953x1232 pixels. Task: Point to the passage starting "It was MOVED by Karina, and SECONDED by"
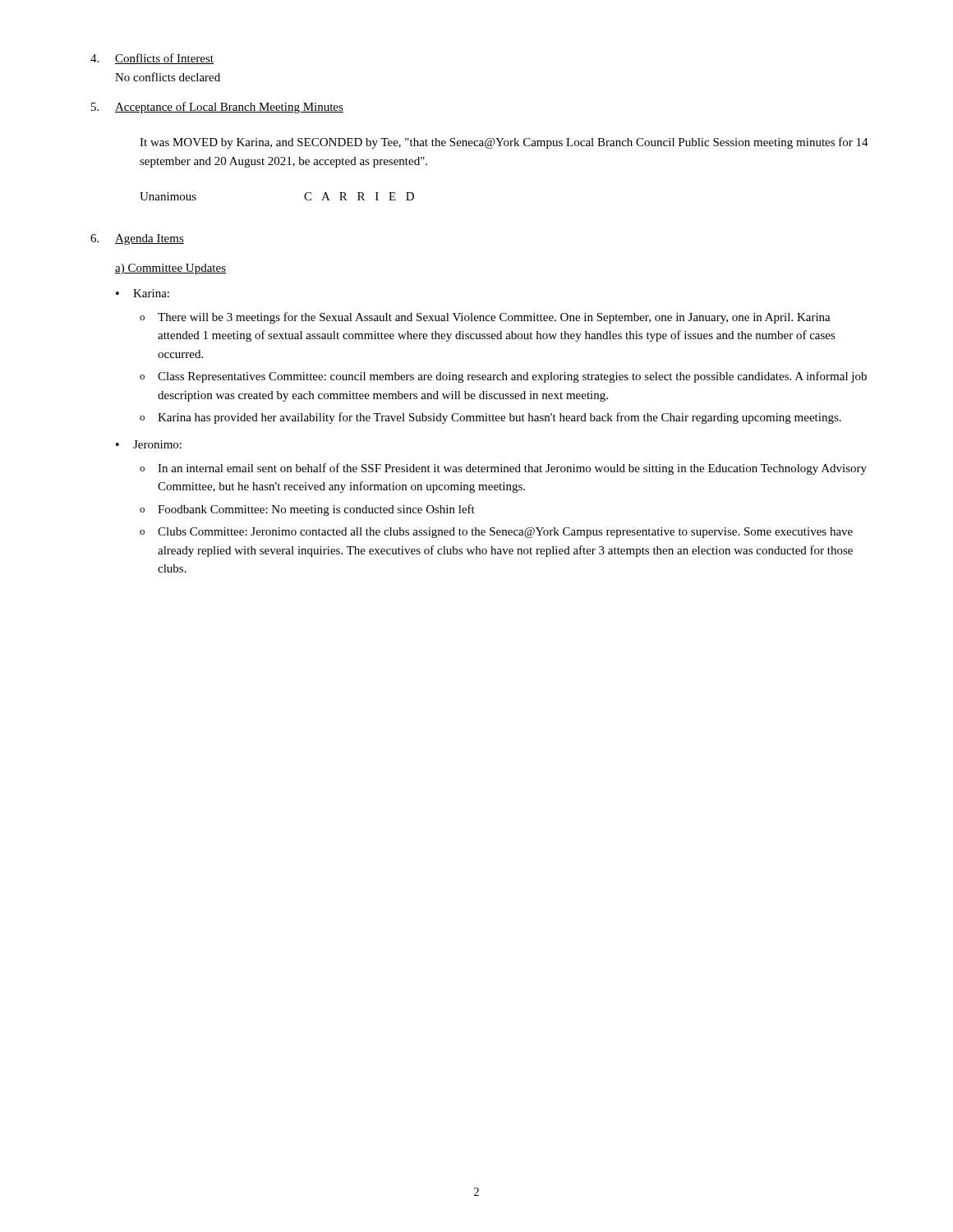click(504, 151)
